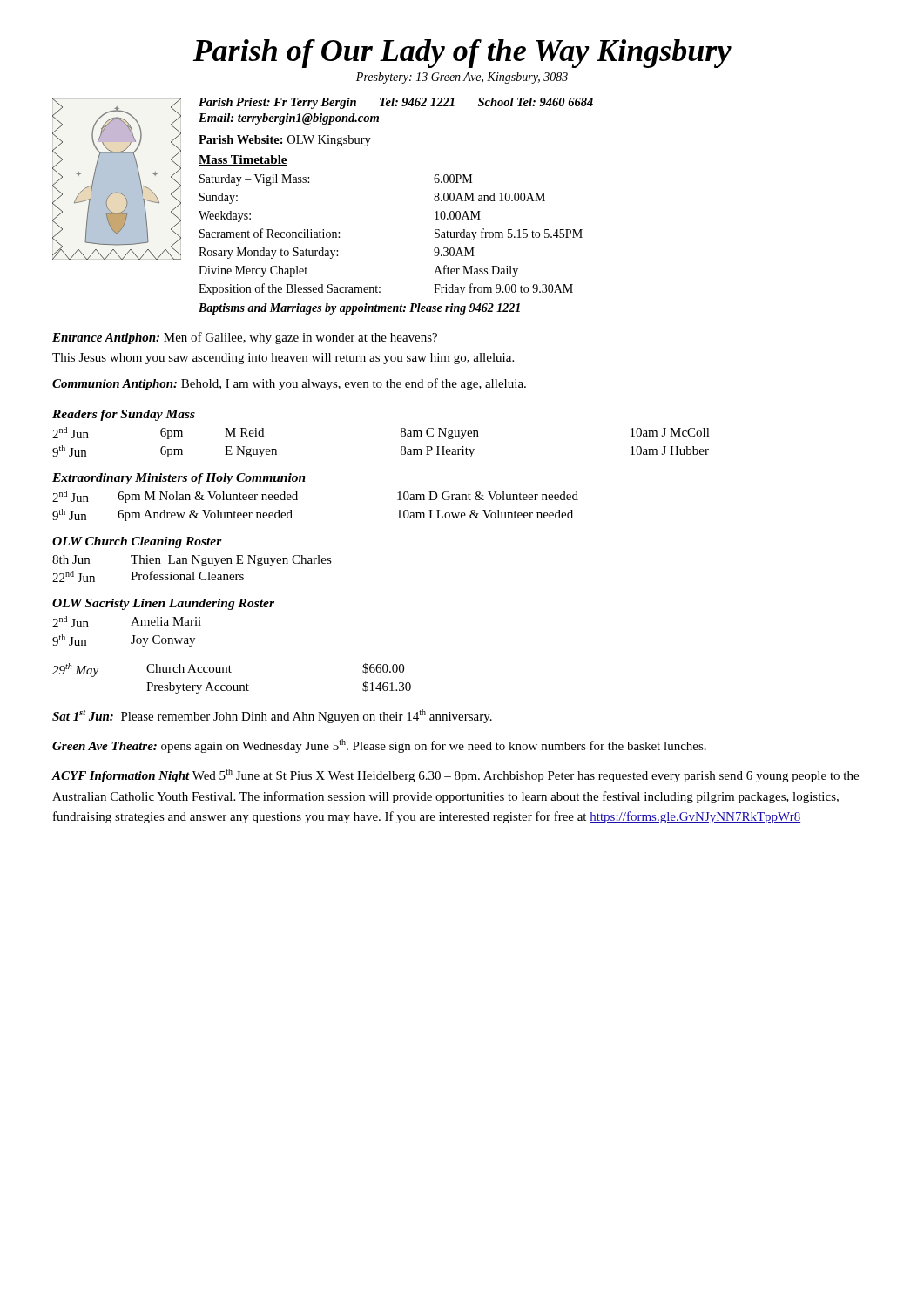This screenshot has width=924, height=1307.
Task: Select the table that reads "Church Account"
Action: pyautogui.click(x=462, y=678)
